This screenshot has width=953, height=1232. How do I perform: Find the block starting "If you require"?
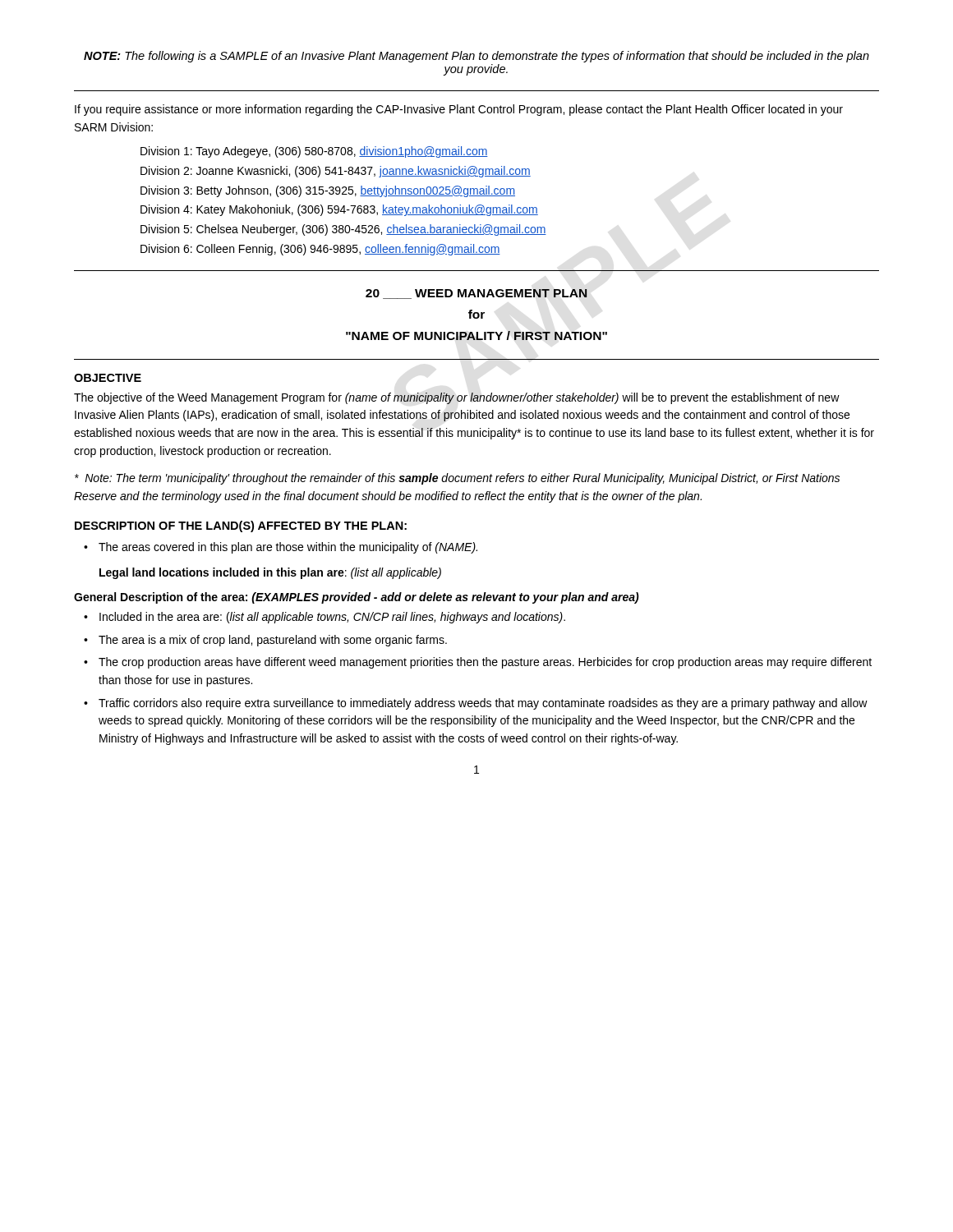click(x=476, y=180)
